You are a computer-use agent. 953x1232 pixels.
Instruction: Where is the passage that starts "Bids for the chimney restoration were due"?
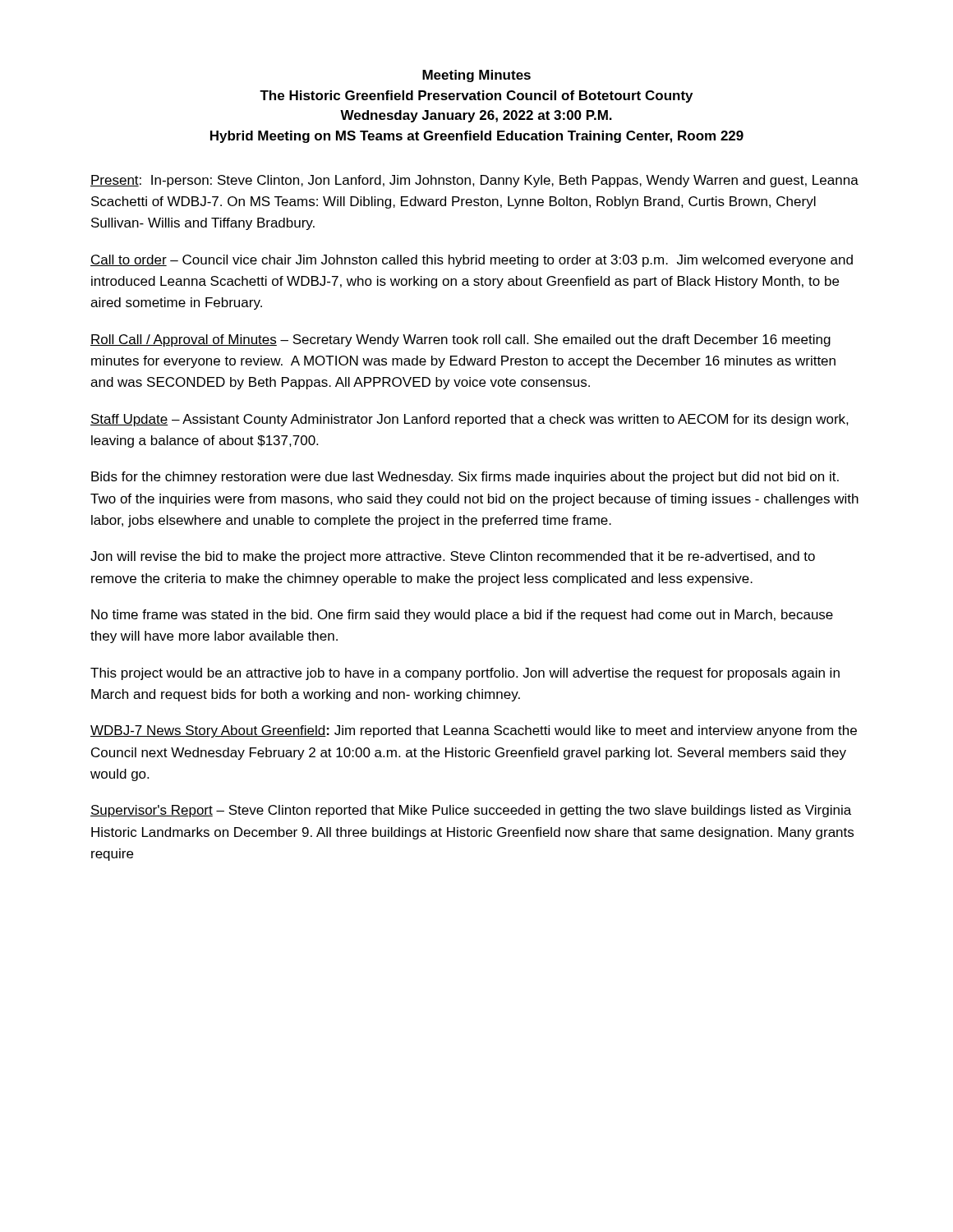475,499
